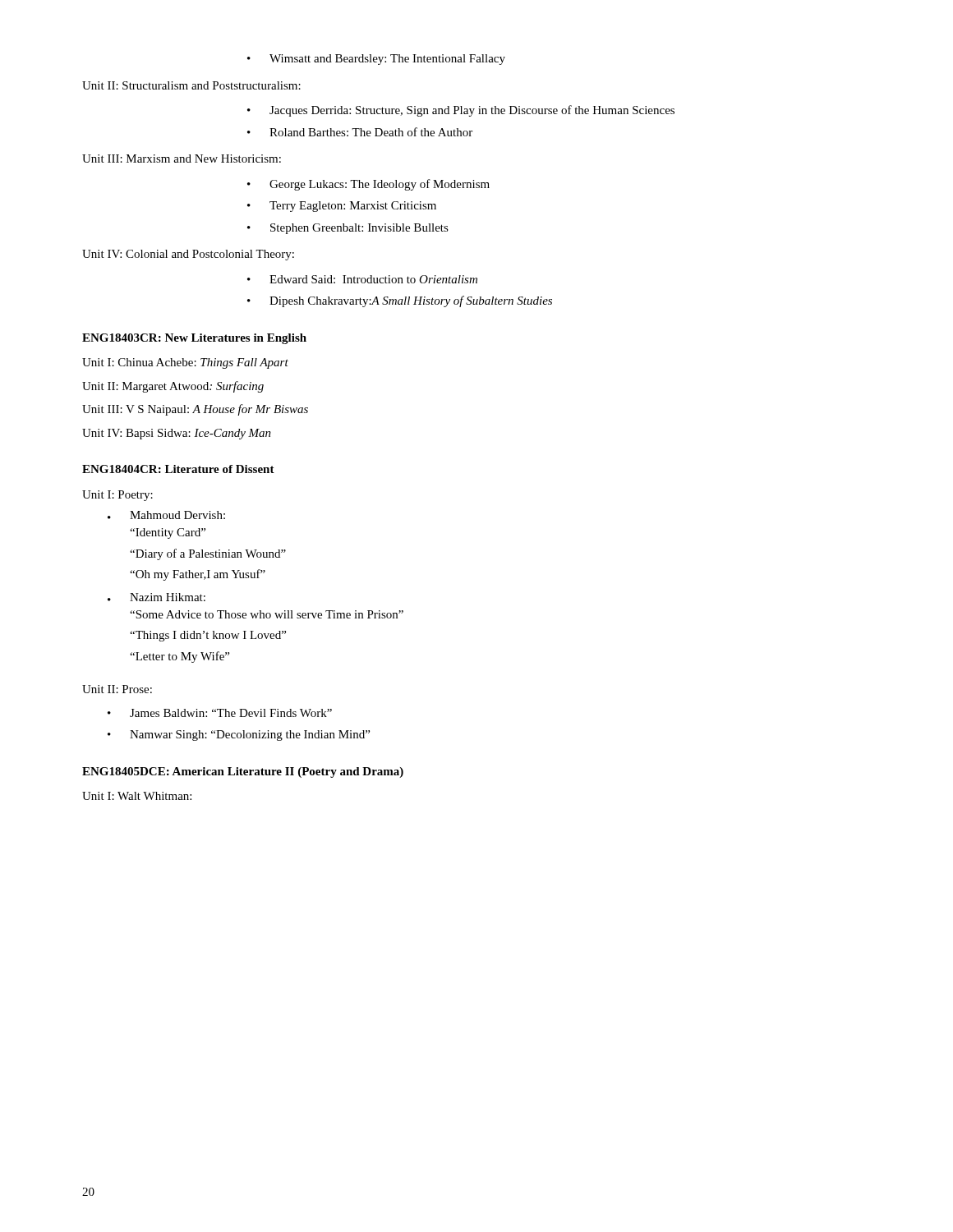Screen dimensions: 1232x953
Task: Click the passage that begins "Unit III: V"
Action: point(195,409)
